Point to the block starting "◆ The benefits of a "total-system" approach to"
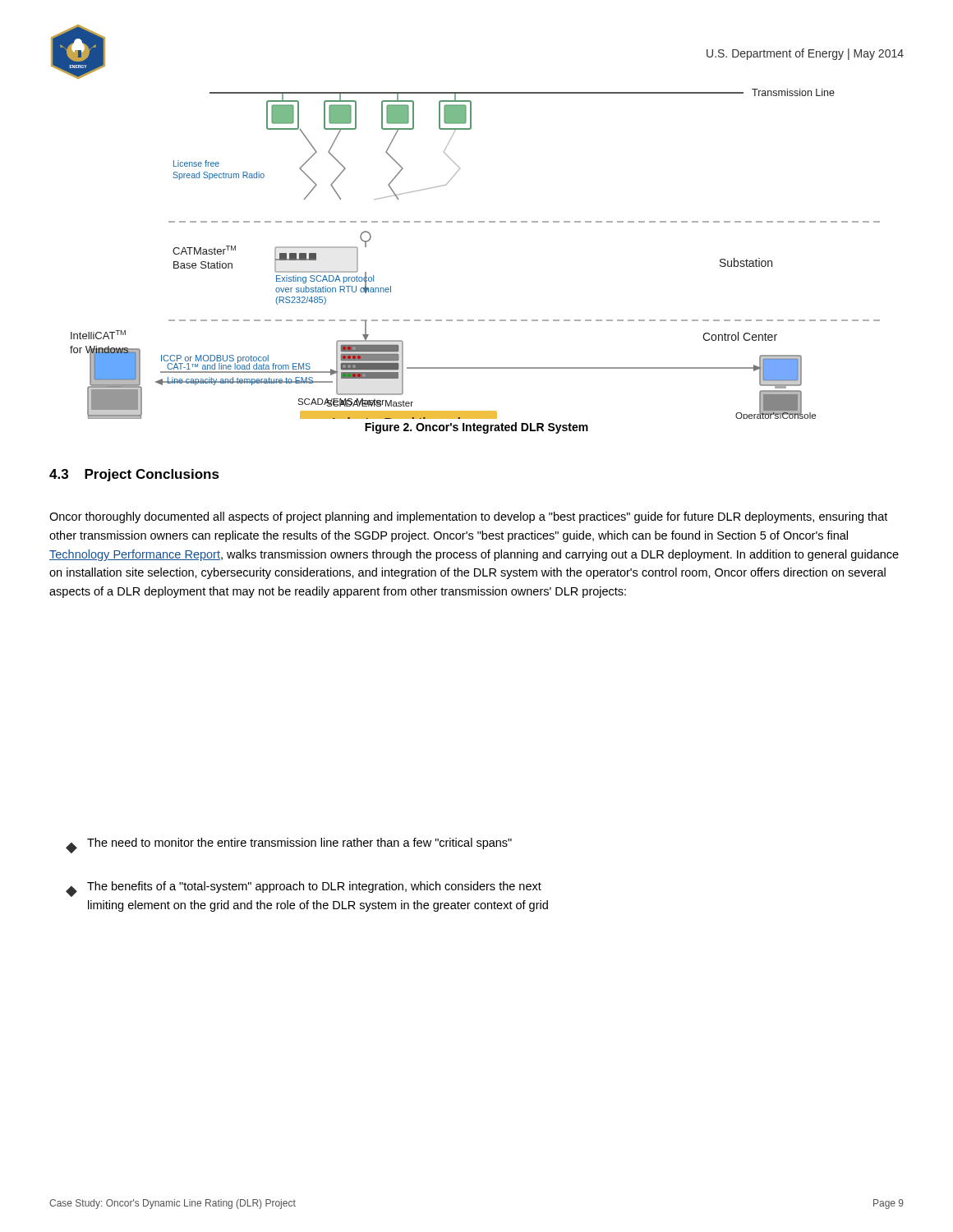953x1232 pixels. [307, 896]
